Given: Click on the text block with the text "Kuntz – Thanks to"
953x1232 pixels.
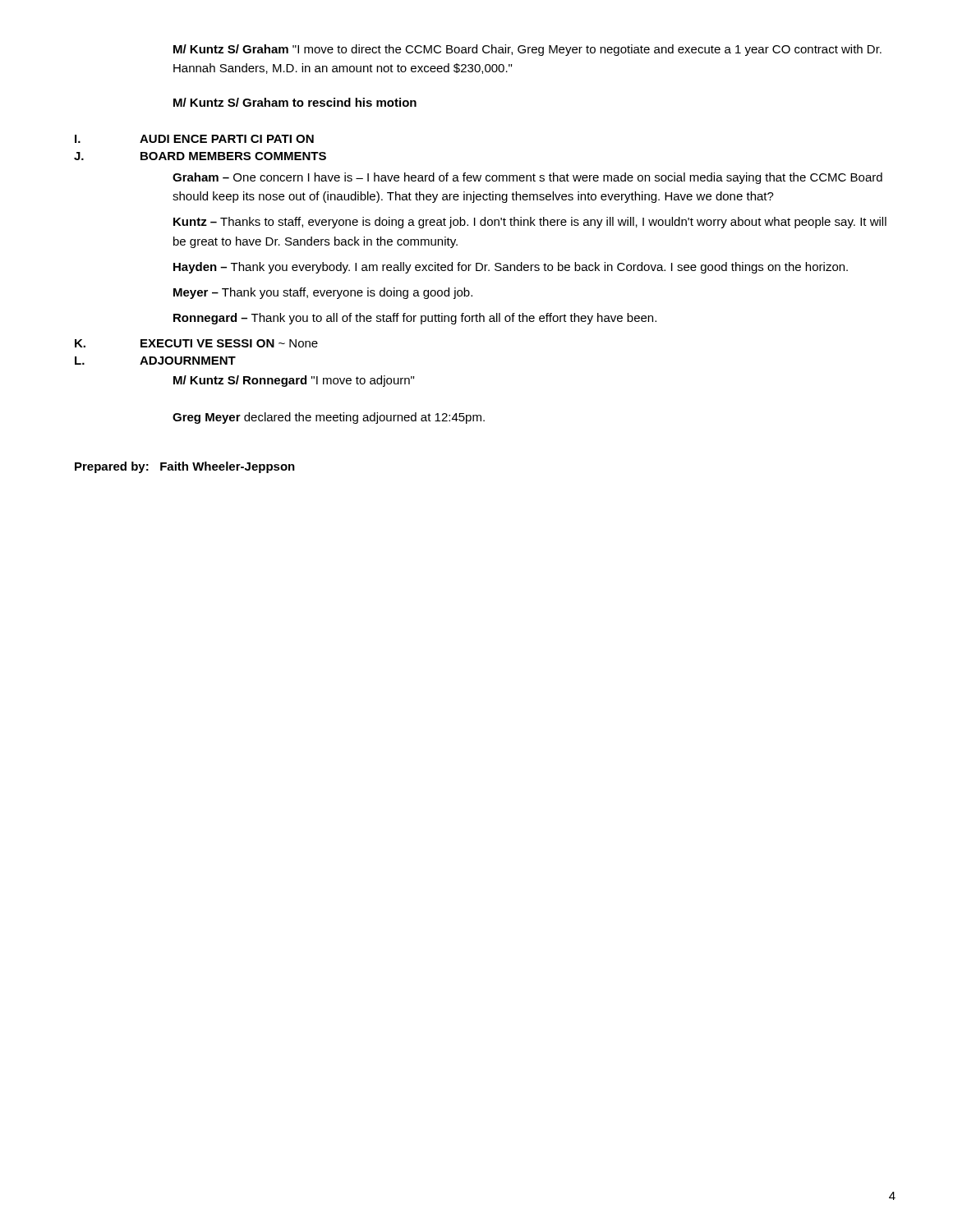Looking at the screenshot, I should [x=530, y=231].
